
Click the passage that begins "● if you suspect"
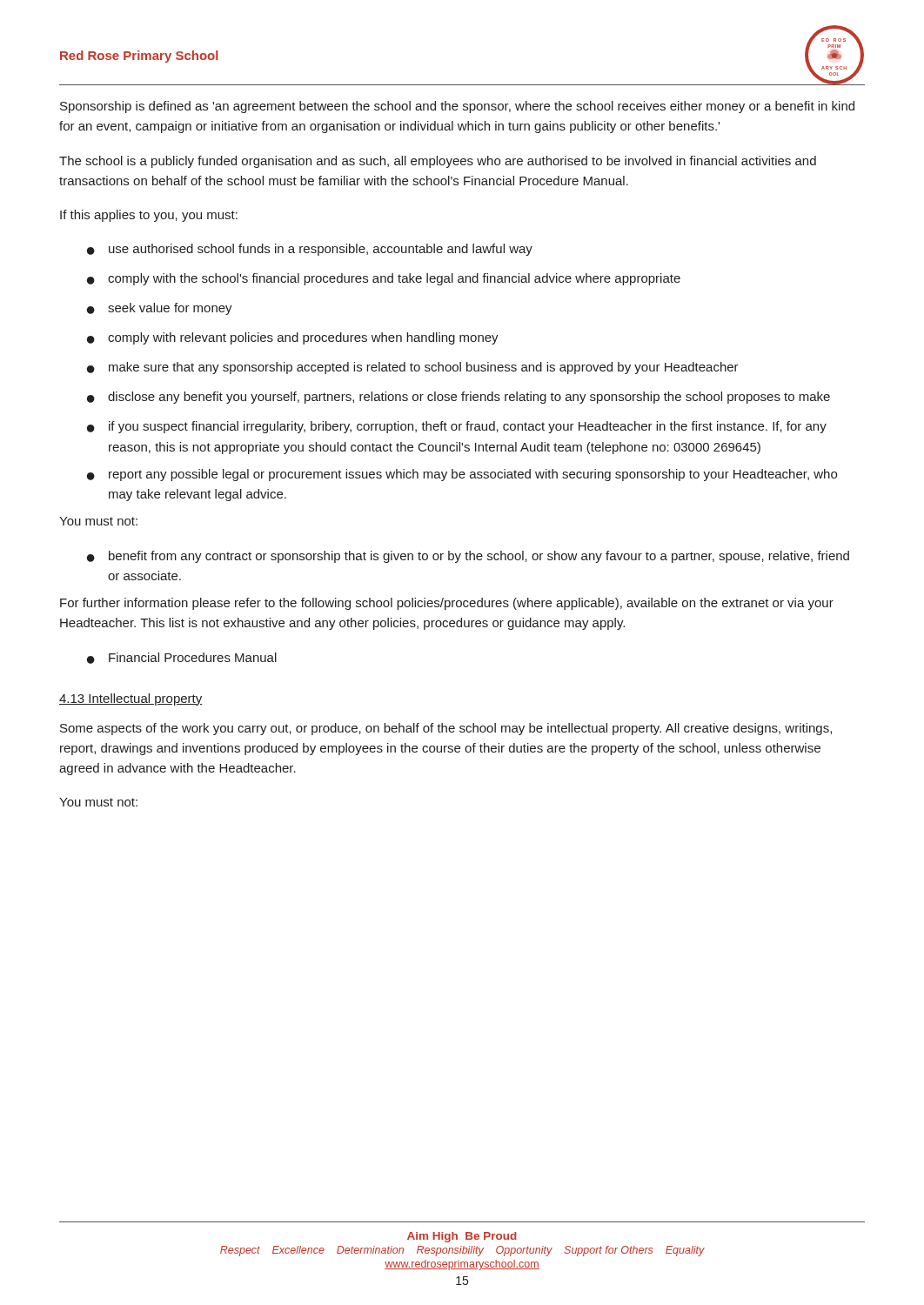(x=475, y=436)
